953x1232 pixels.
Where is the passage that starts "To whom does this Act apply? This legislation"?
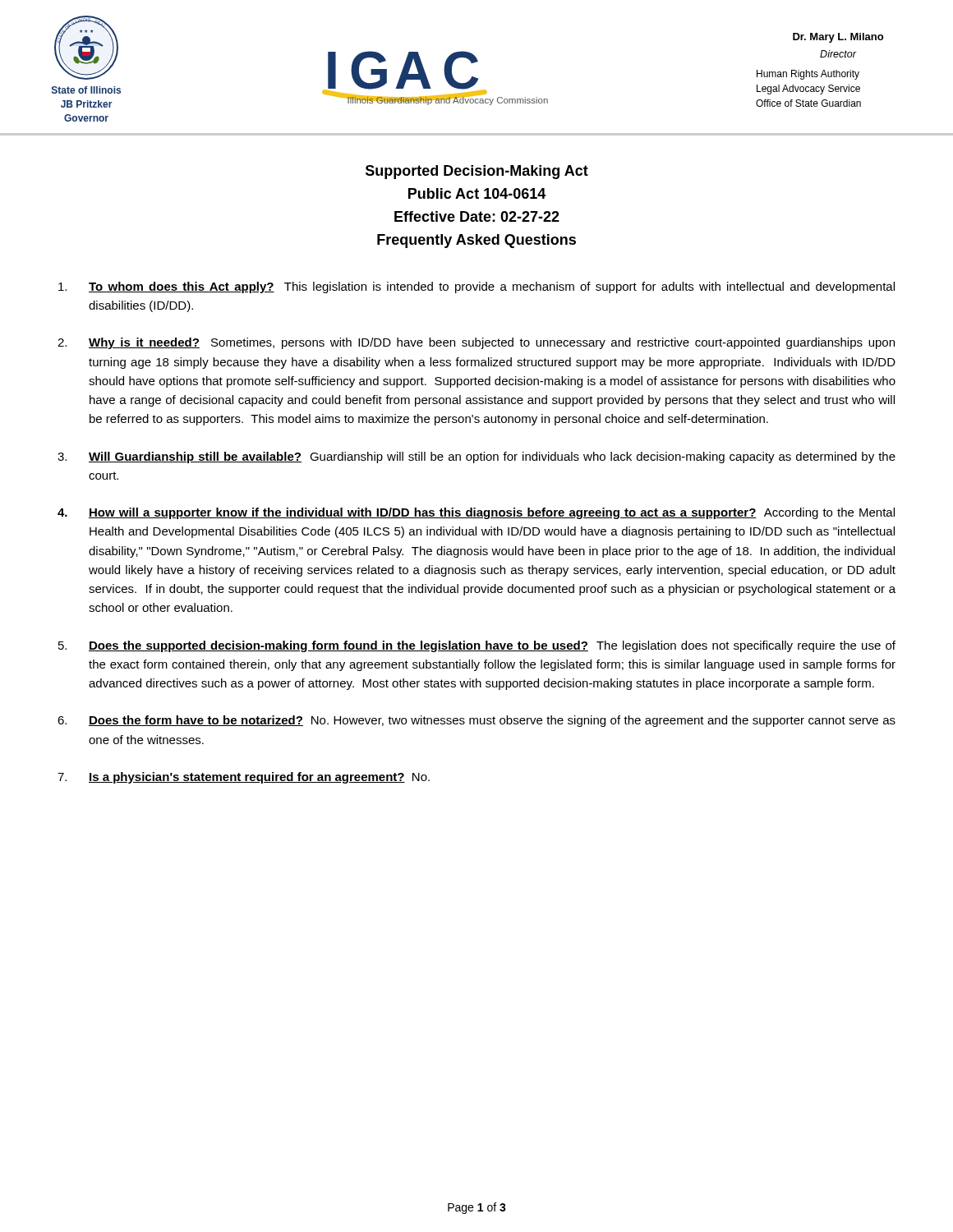pyautogui.click(x=476, y=296)
